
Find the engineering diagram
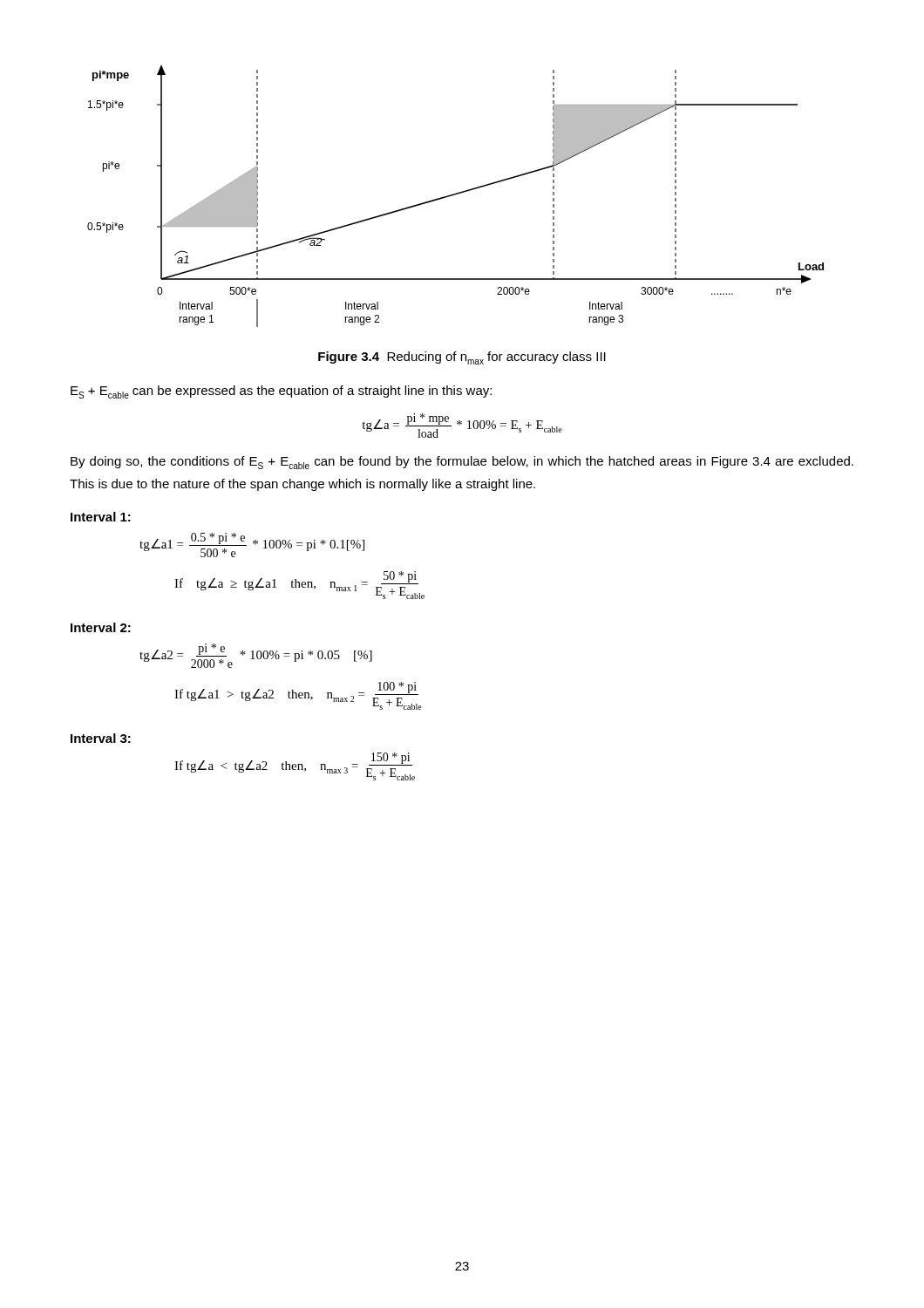(x=462, y=196)
